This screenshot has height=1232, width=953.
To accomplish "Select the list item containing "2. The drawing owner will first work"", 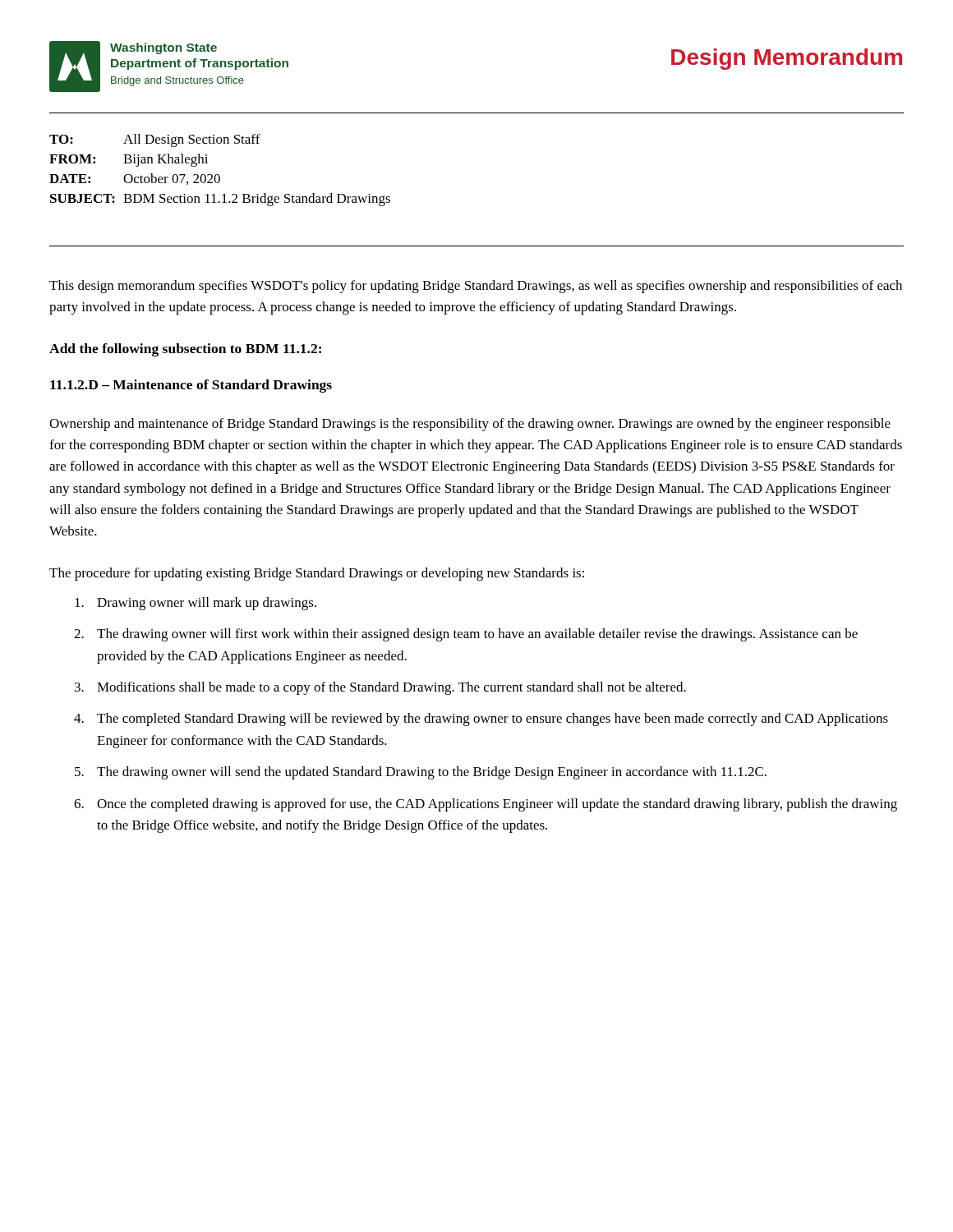I will [x=489, y=645].
